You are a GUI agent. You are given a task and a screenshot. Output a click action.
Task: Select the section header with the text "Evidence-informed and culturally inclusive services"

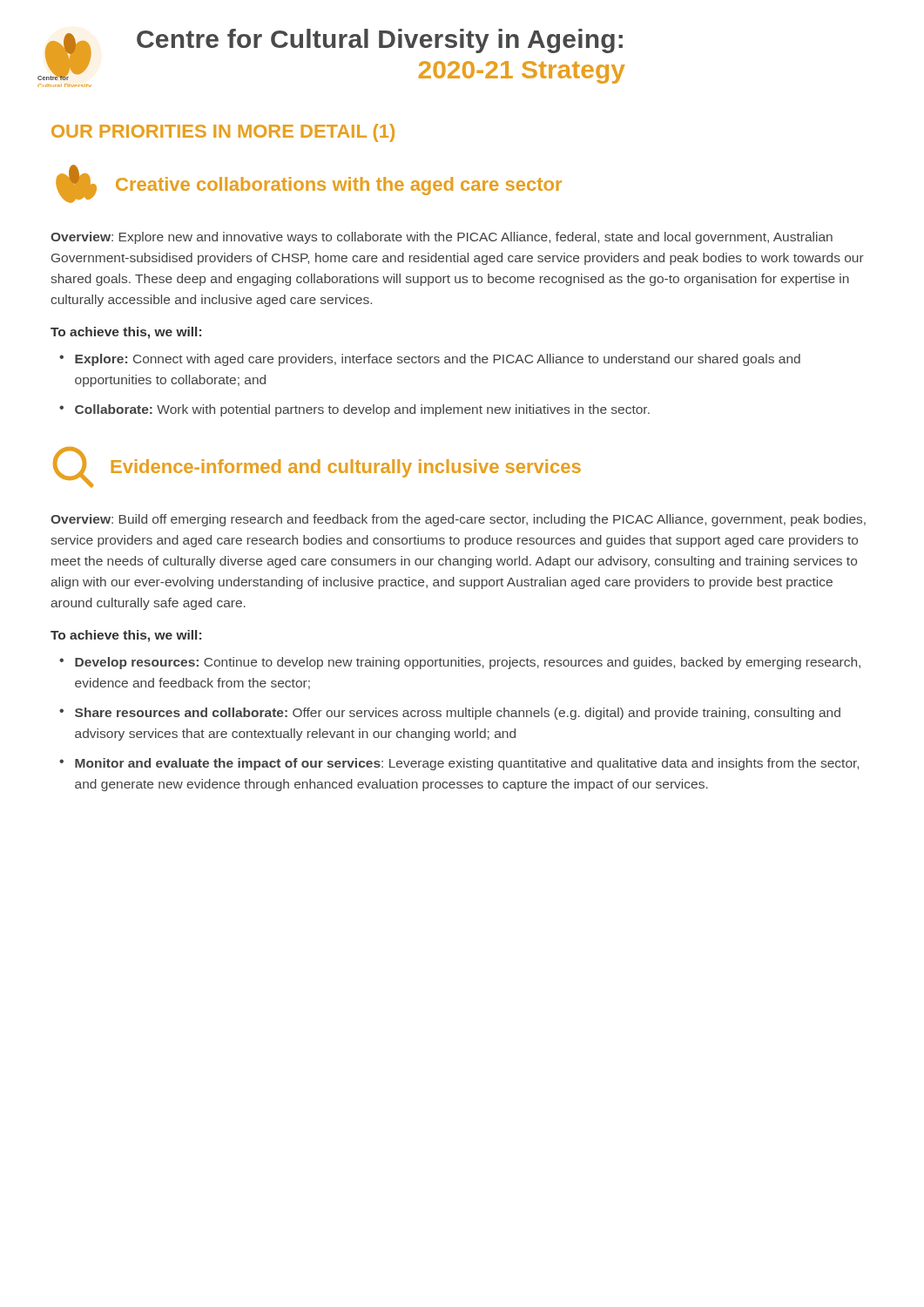(x=346, y=467)
